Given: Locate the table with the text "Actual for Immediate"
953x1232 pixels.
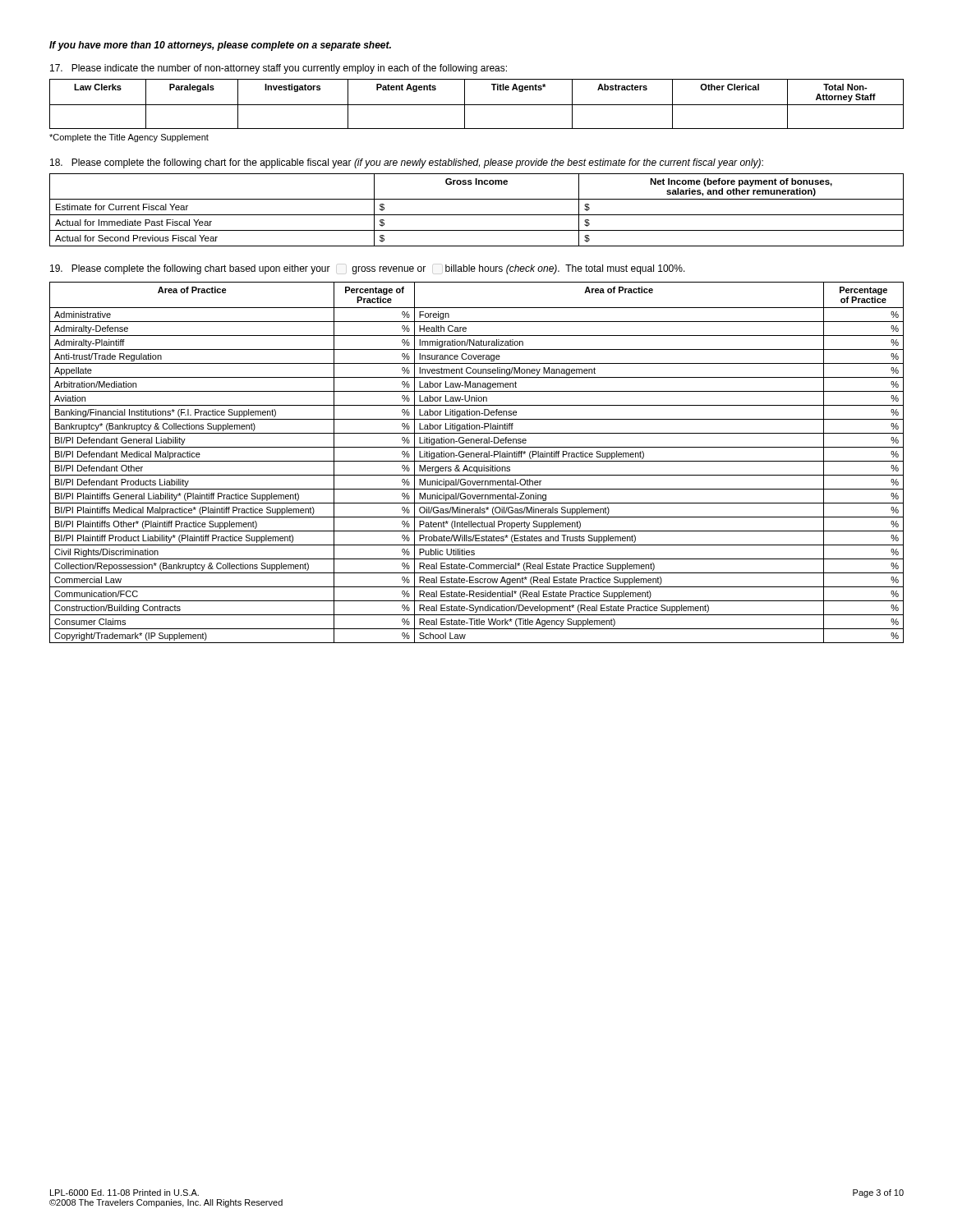Looking at the screenshot, I should [476, 210].
